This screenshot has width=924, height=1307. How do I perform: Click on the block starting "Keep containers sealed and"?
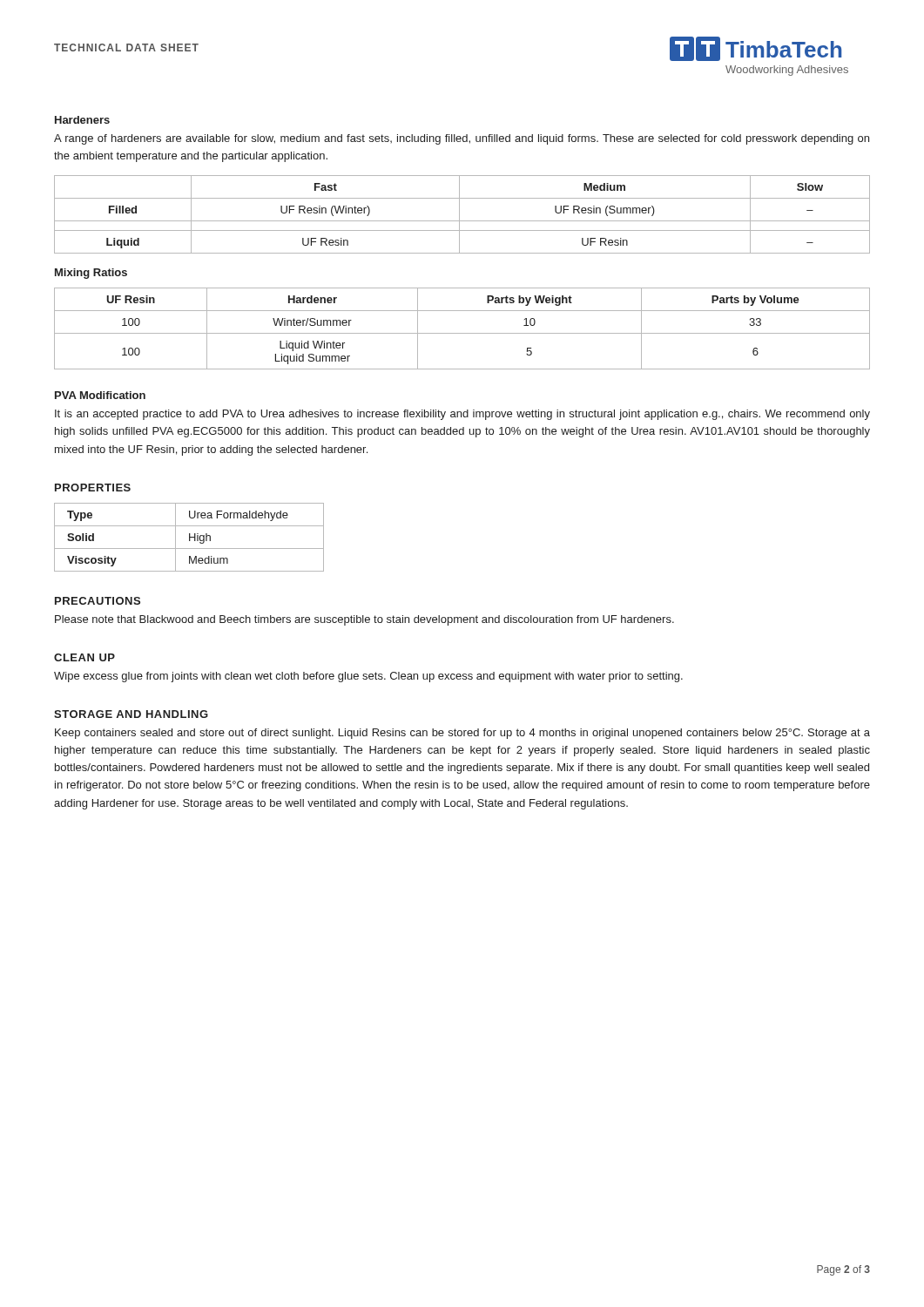tap(462, 767)
